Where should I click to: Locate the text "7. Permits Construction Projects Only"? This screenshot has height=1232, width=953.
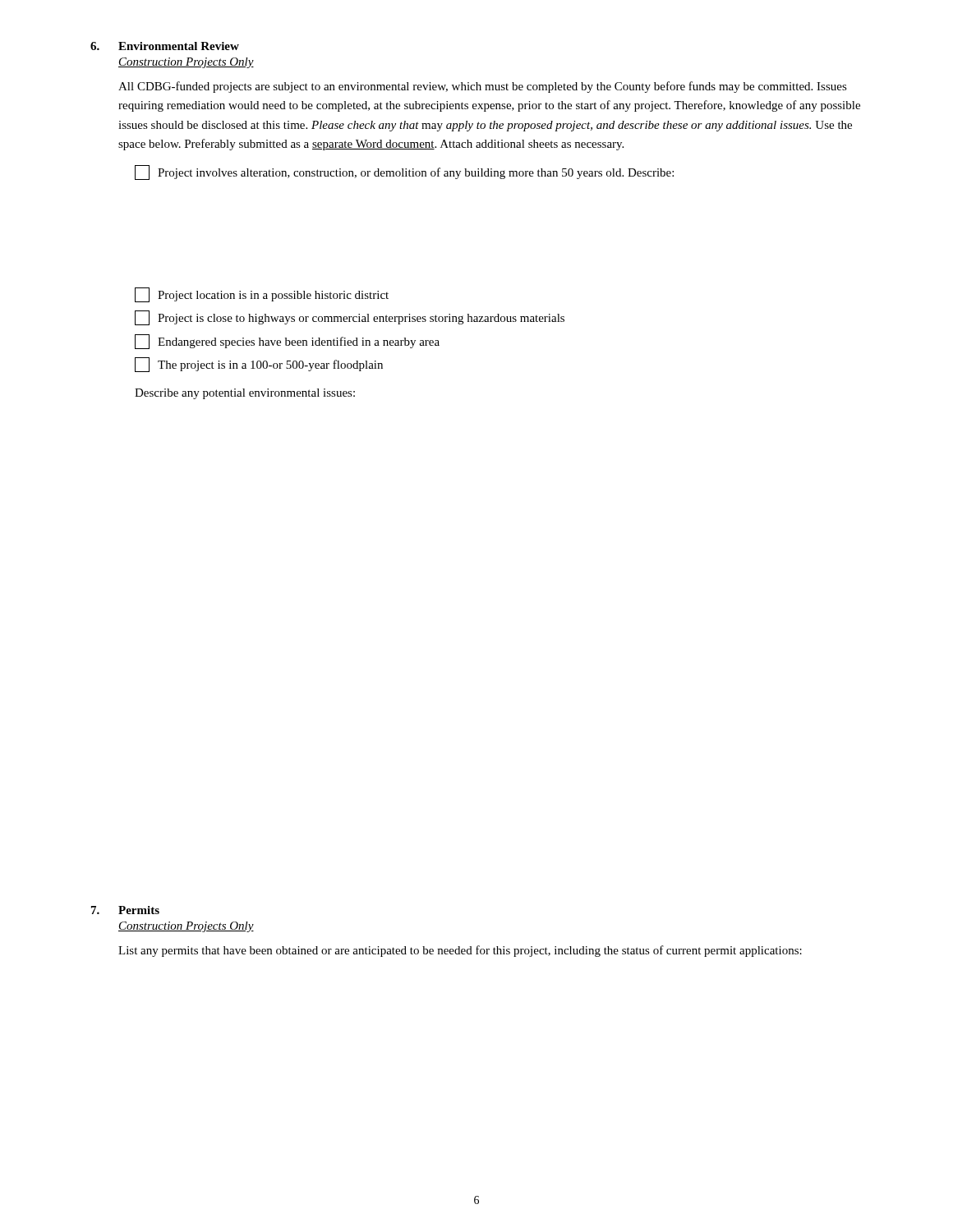125,910
